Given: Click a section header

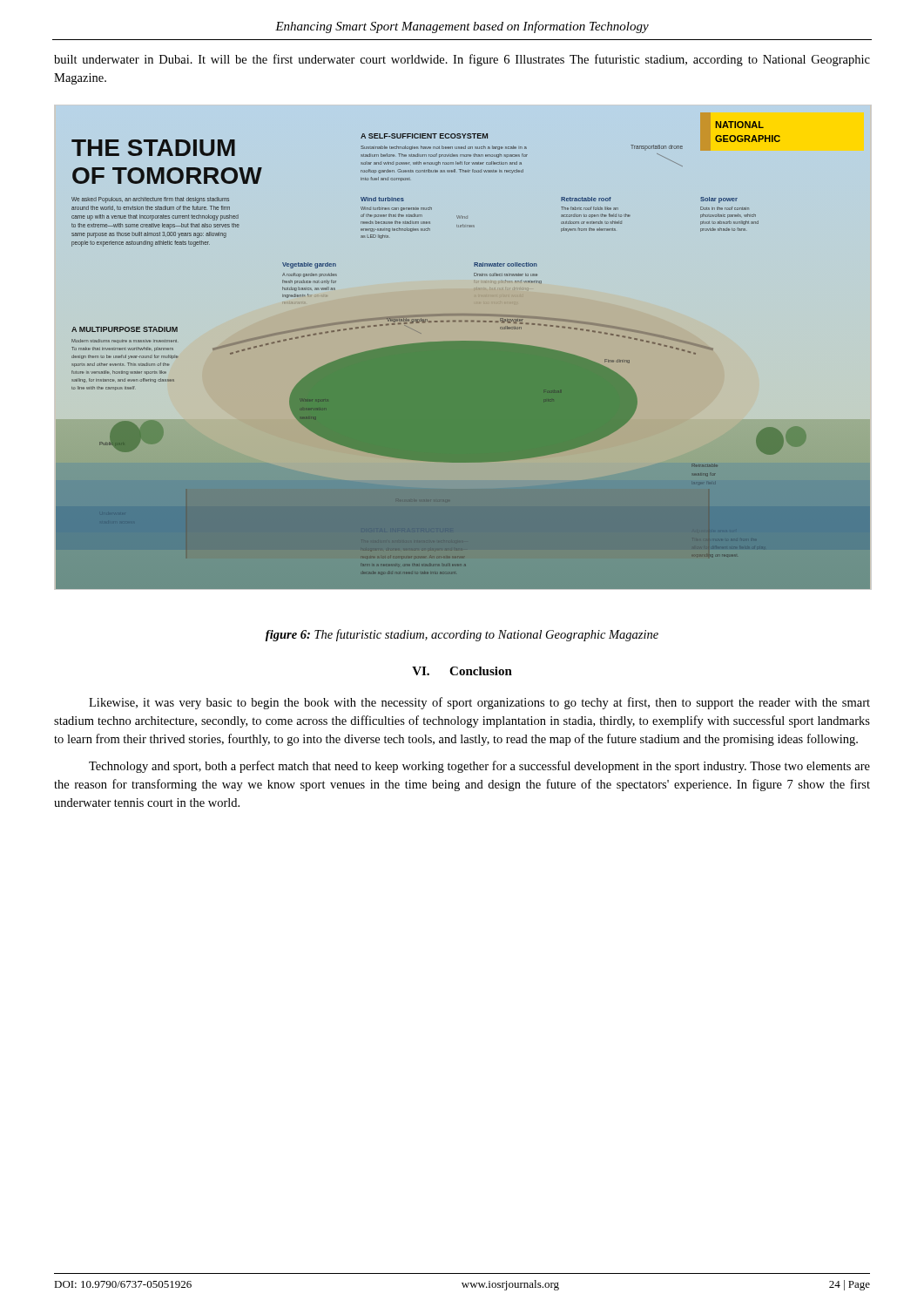Looking at the screenshot, I should [462, 671].
